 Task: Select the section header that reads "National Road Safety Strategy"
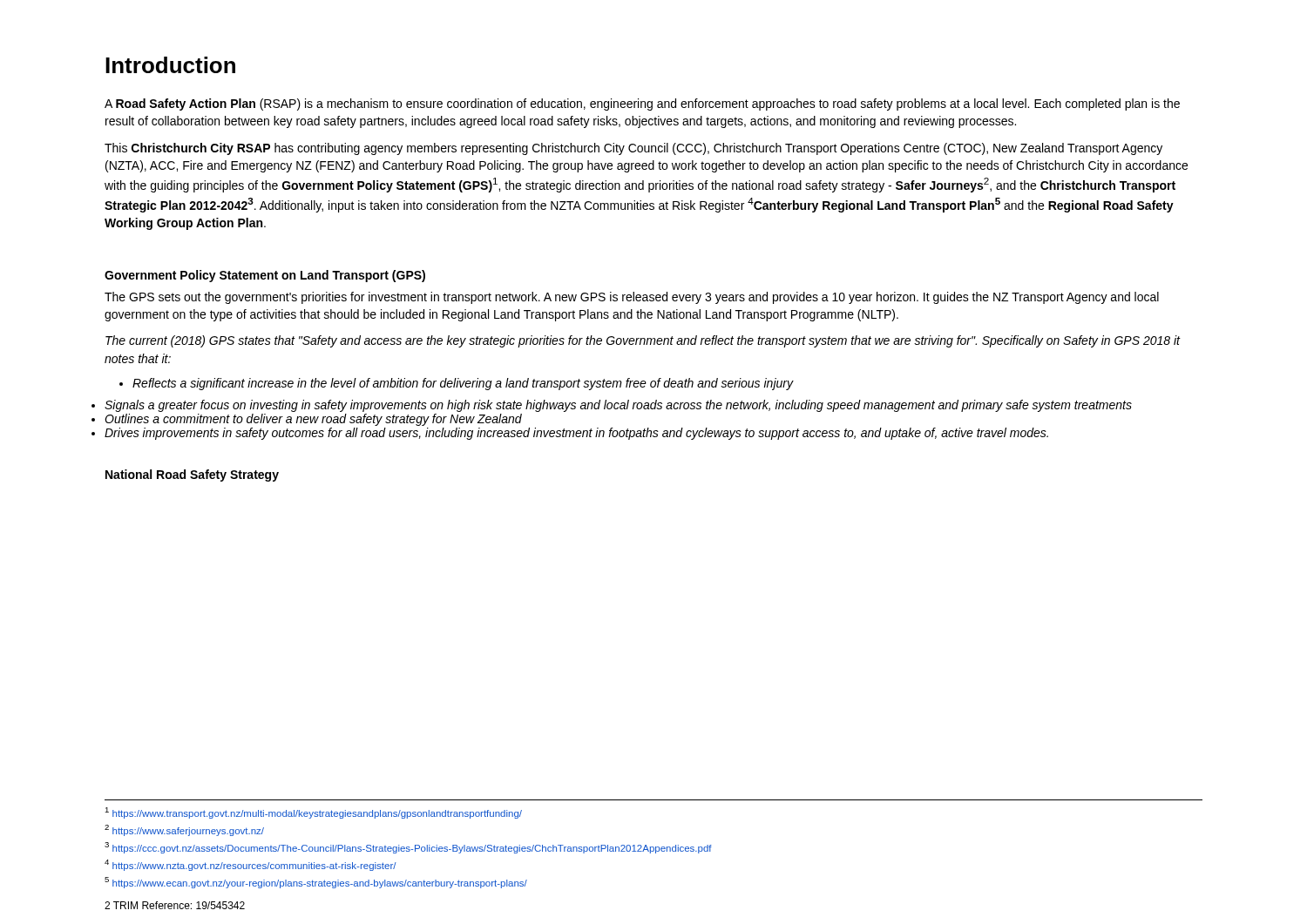pyautogui.click(x=192, y=475)
